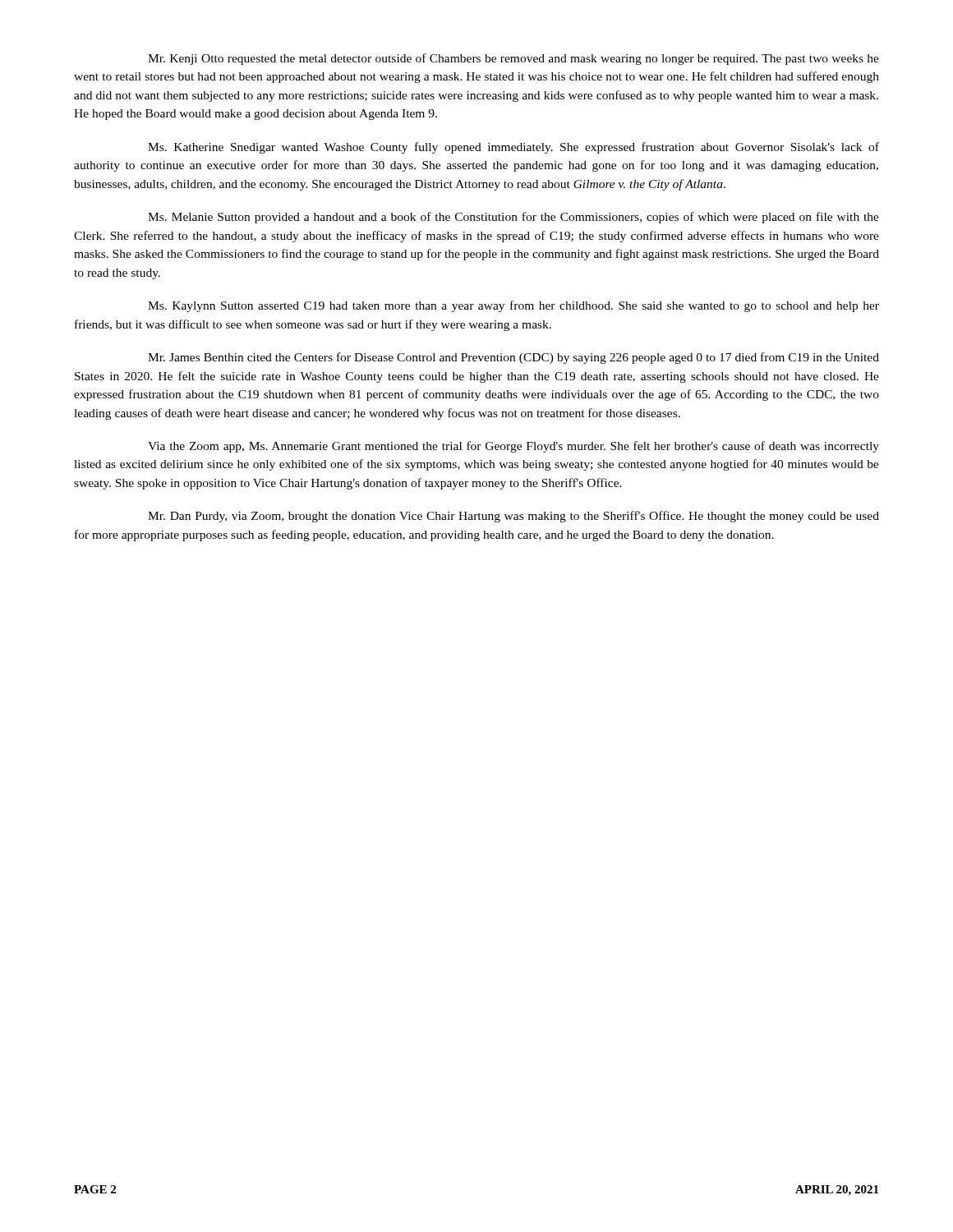
Task: Point to the text starting "Ms. Kaylynn Sutton asserted C19 had taken more"
Action: [476, 314]
